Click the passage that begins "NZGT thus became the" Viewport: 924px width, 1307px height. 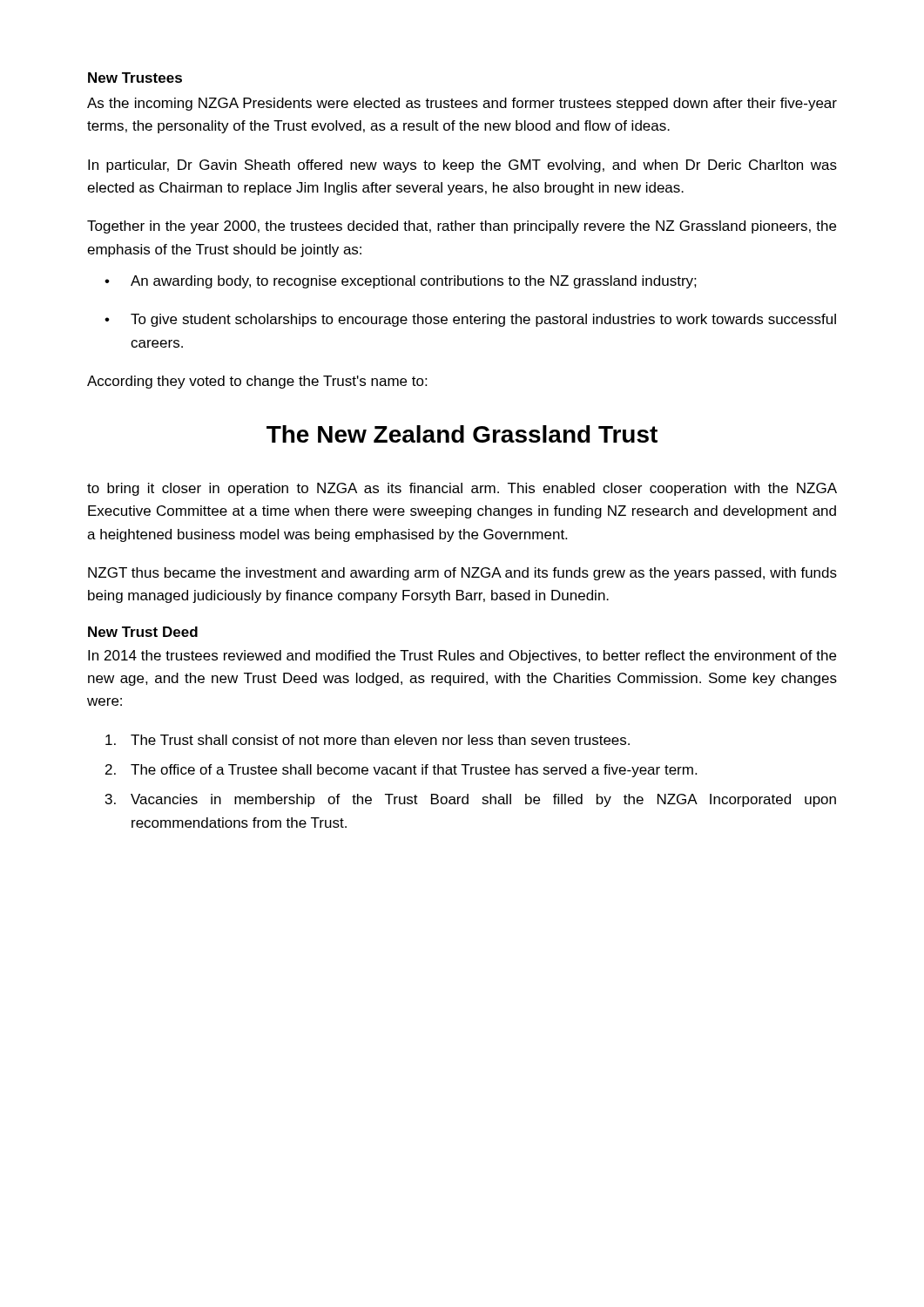[462, 584]
